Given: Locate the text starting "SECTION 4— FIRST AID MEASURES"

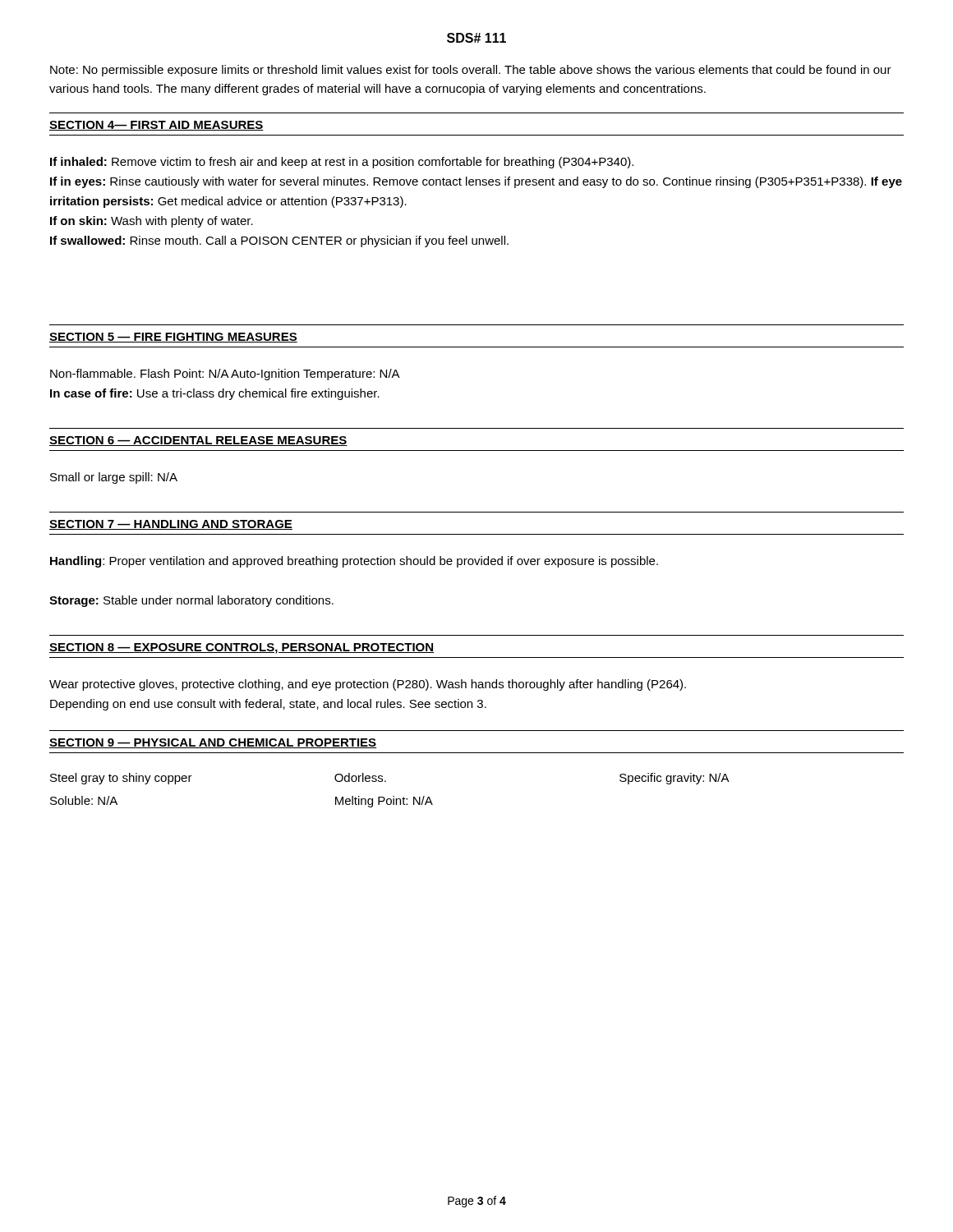Looking at the screenshot, I should (x=156, y=124).
